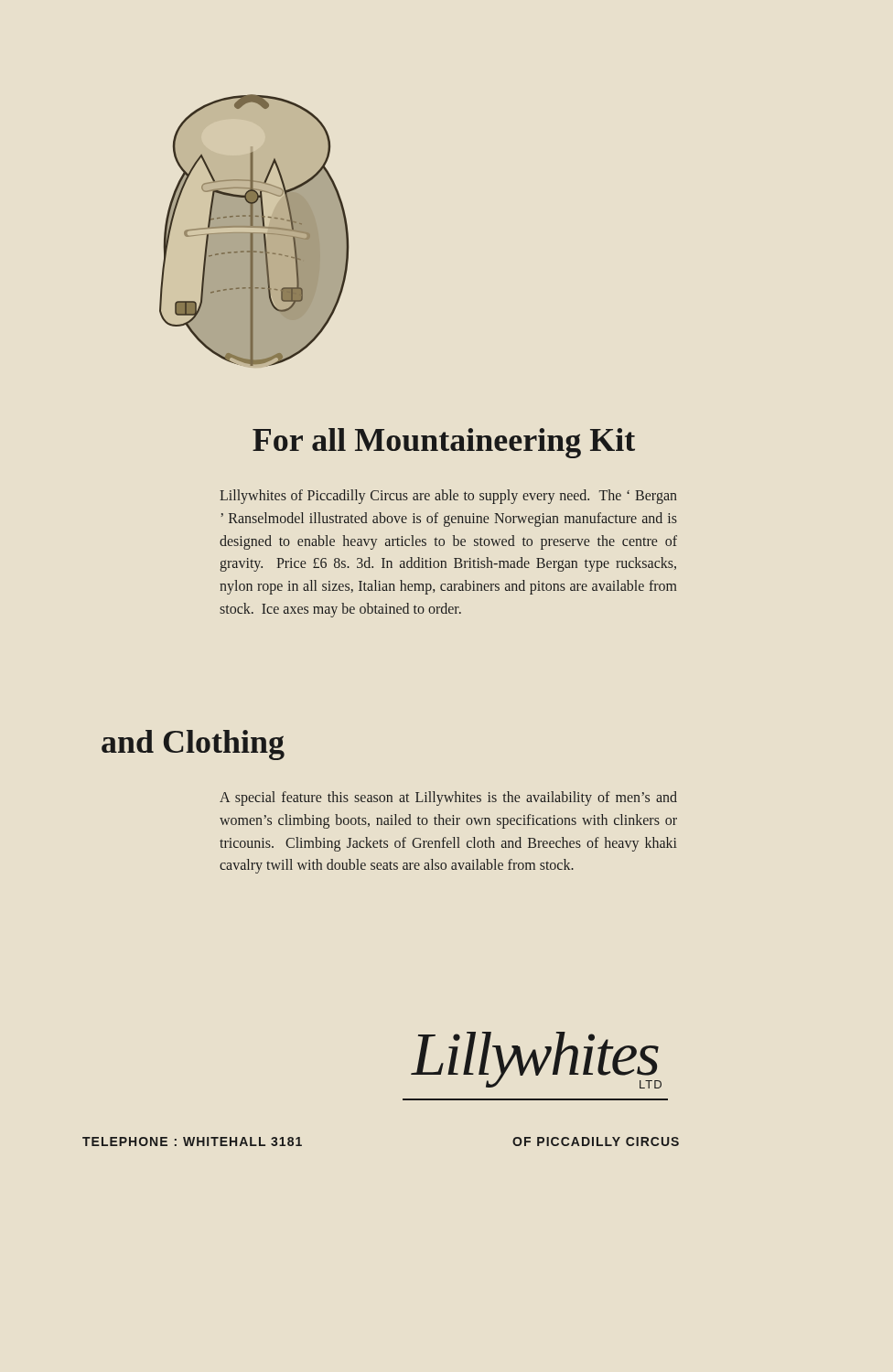The height and width of the screenshot is (1372, 893).
Task: Find "OF PICCADILLY CIRCUS" on this page
Action: (596, 1142)
